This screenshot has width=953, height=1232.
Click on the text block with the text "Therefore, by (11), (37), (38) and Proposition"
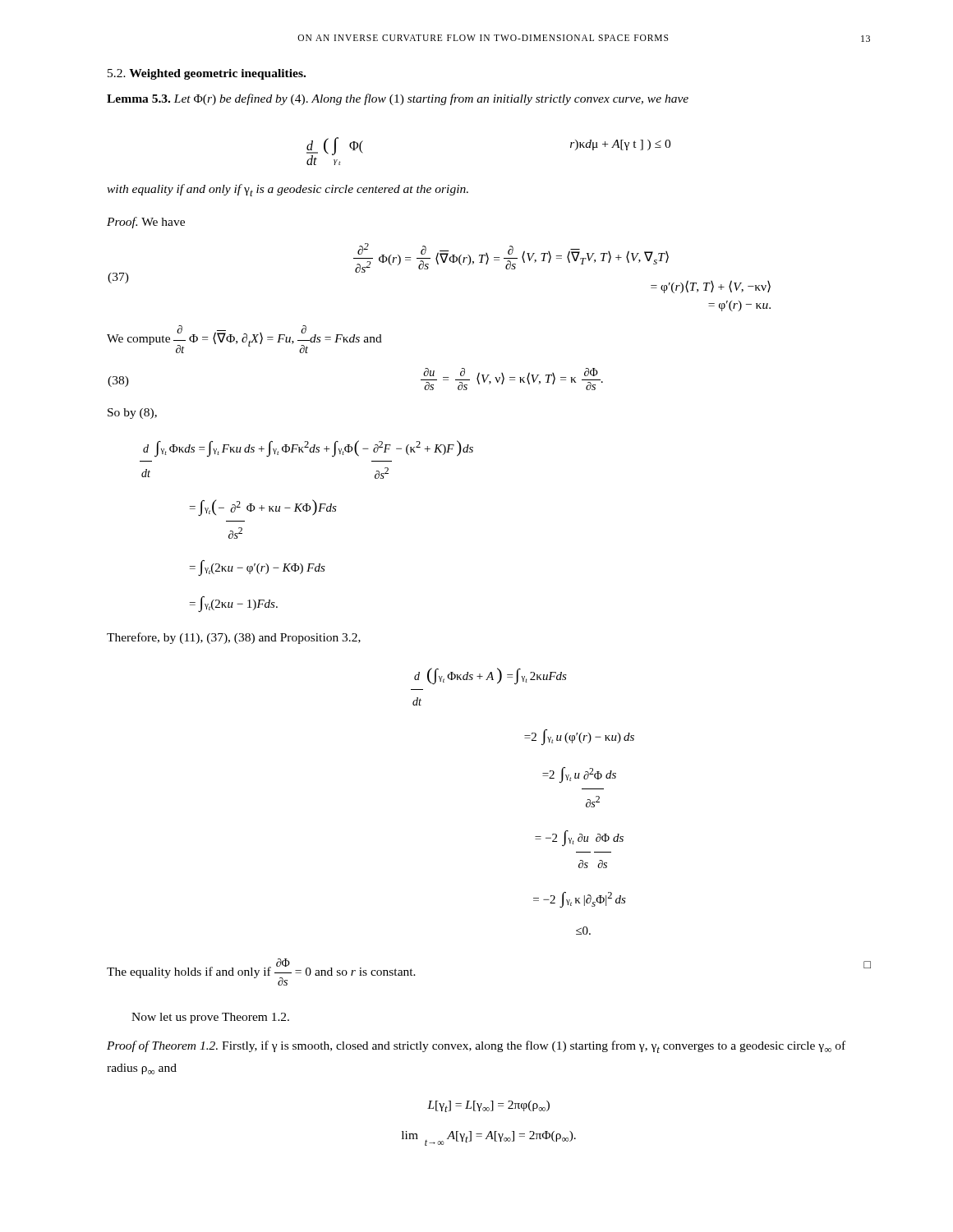[234, 637]
